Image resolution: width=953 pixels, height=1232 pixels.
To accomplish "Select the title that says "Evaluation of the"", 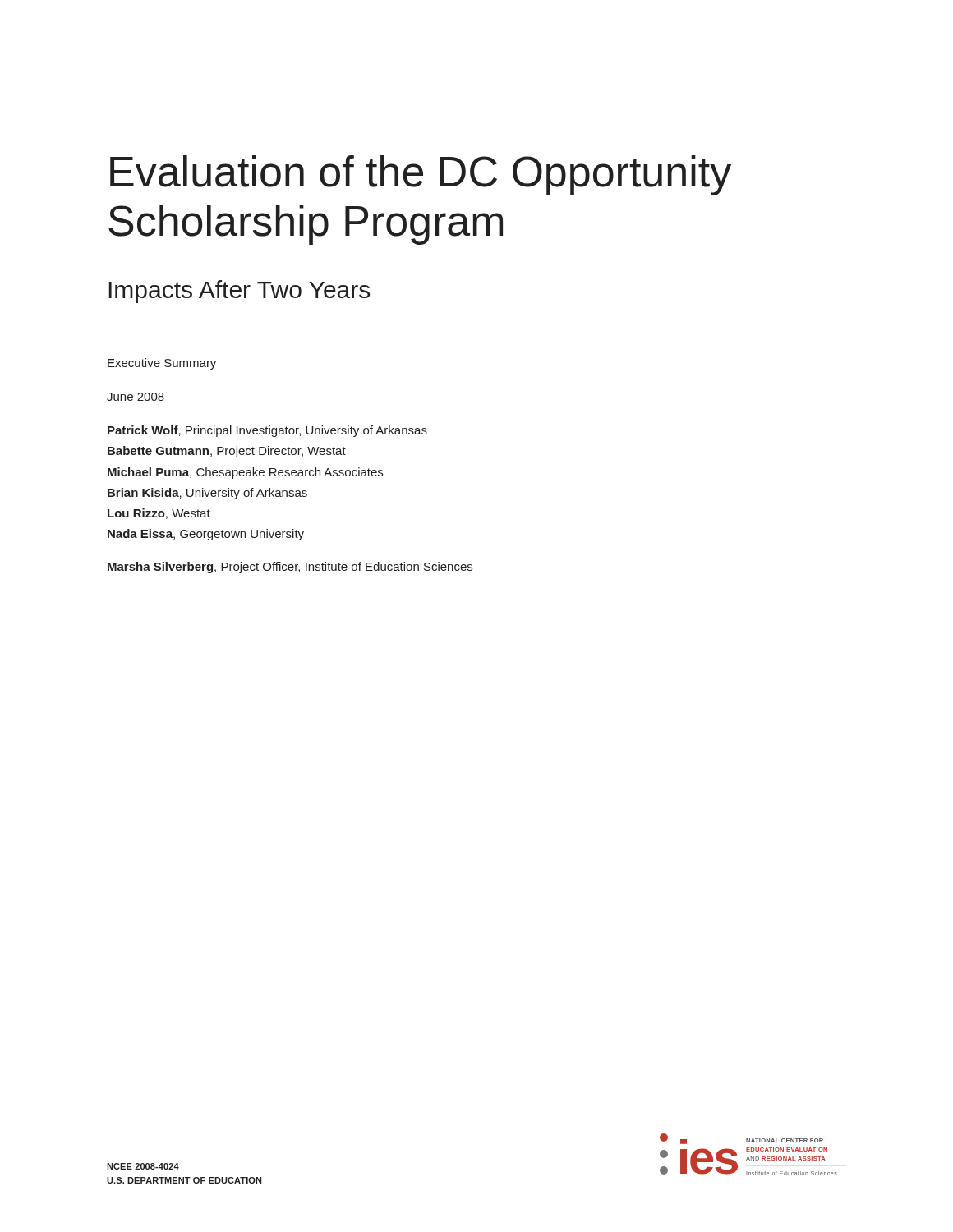I will point(419,196).
